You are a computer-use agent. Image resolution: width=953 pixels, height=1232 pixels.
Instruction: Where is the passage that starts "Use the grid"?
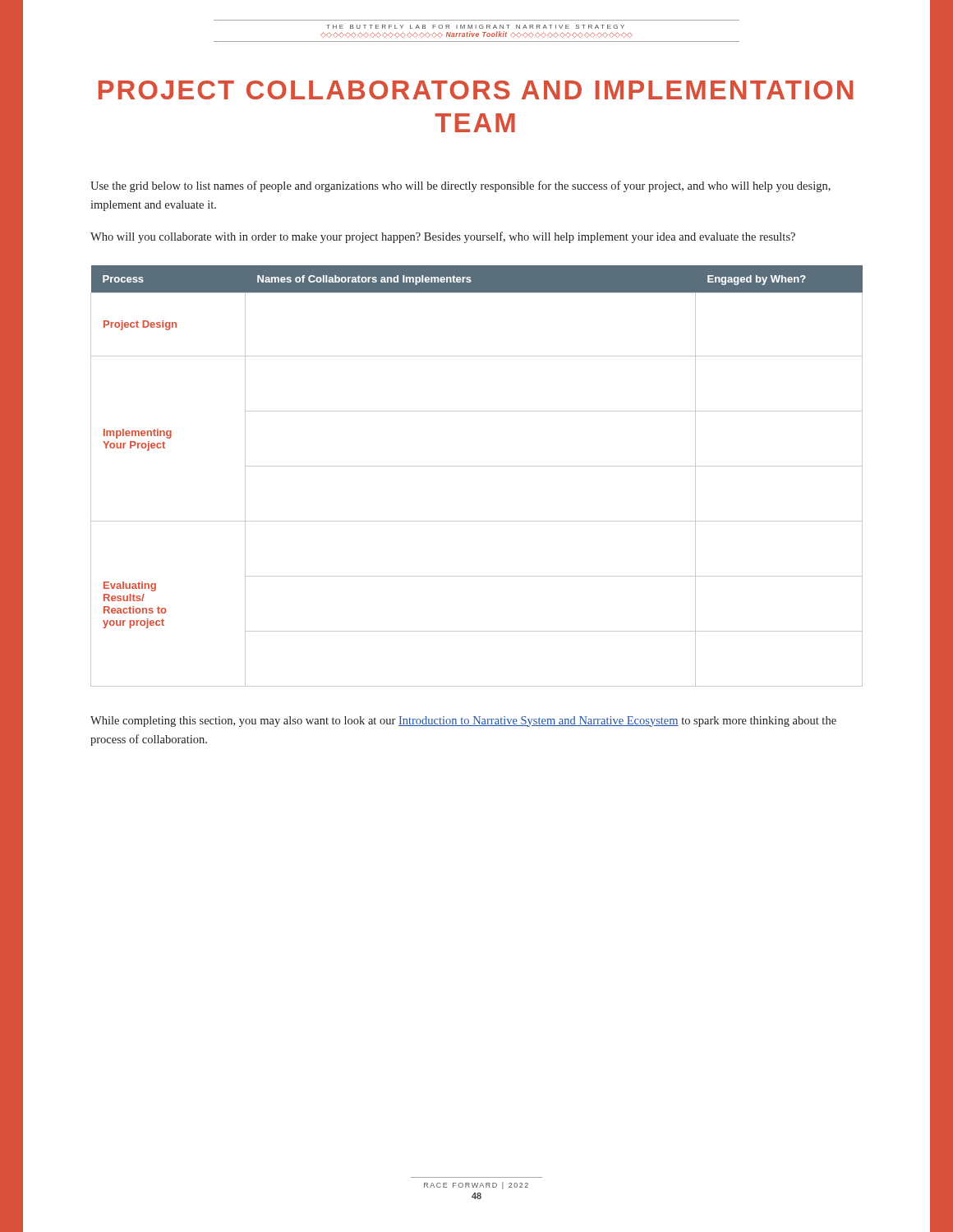pos(461,195)
